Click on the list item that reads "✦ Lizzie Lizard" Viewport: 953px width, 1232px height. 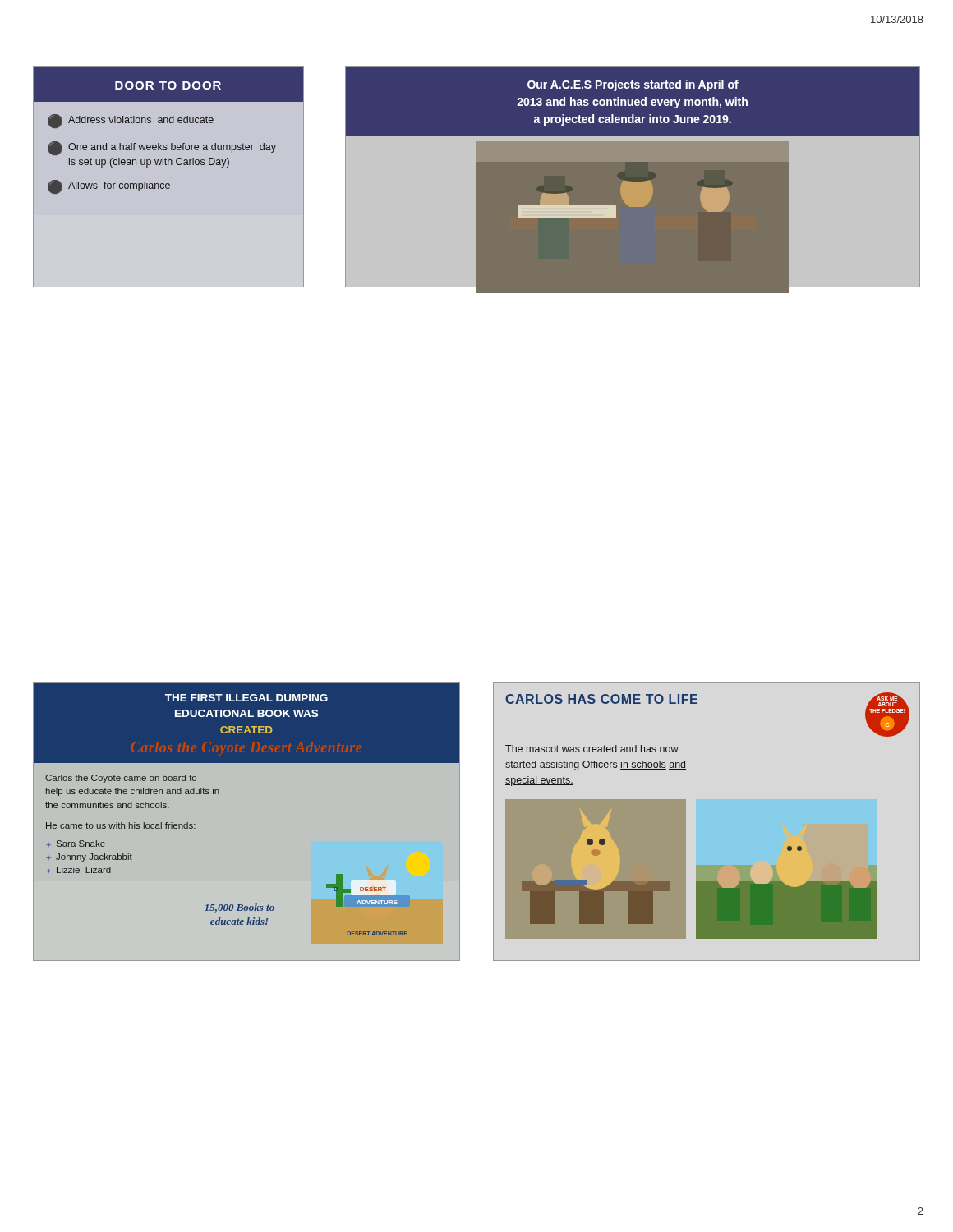[x=78, y=871]
